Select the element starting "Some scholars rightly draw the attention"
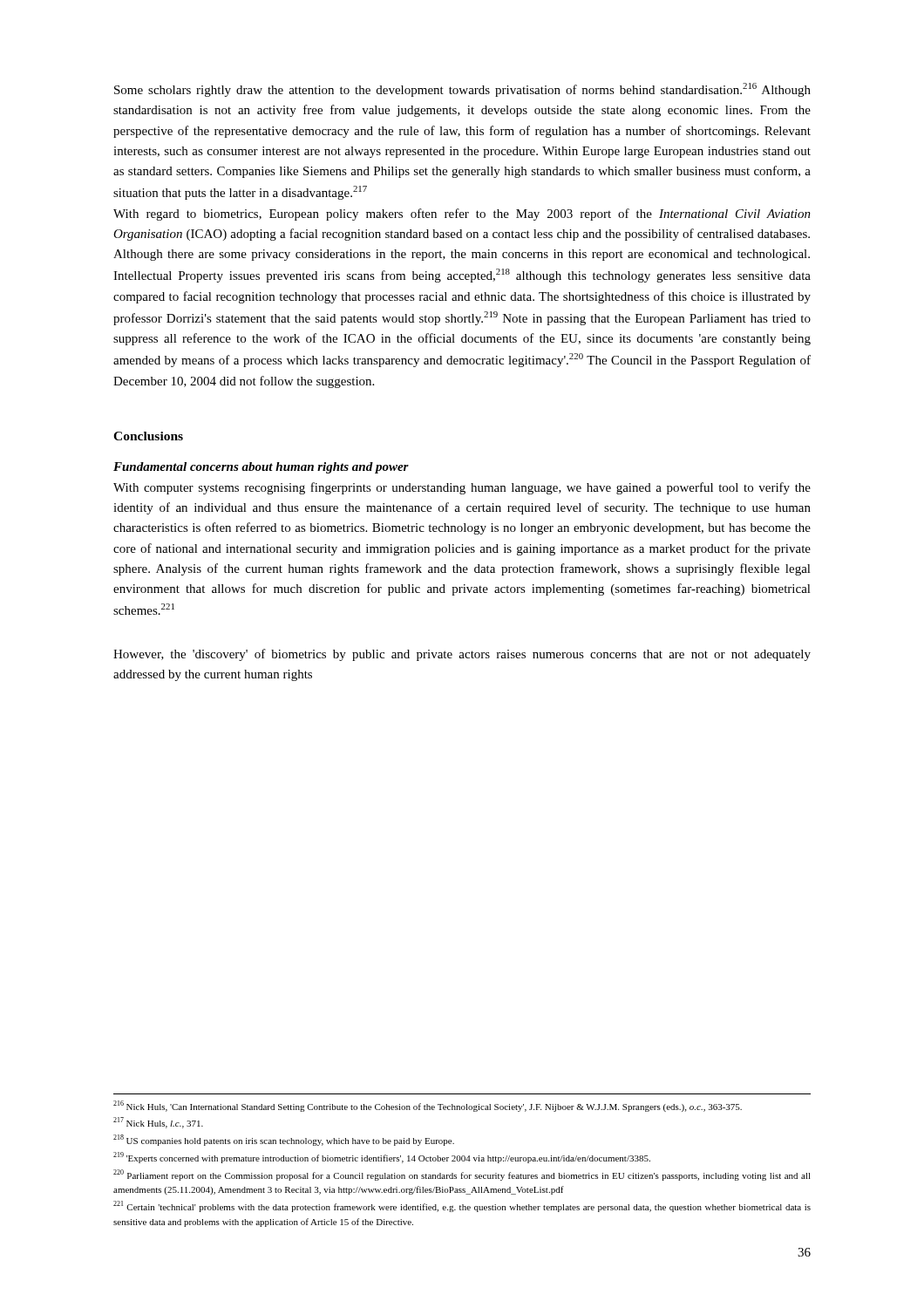 [x=462, y=141]
